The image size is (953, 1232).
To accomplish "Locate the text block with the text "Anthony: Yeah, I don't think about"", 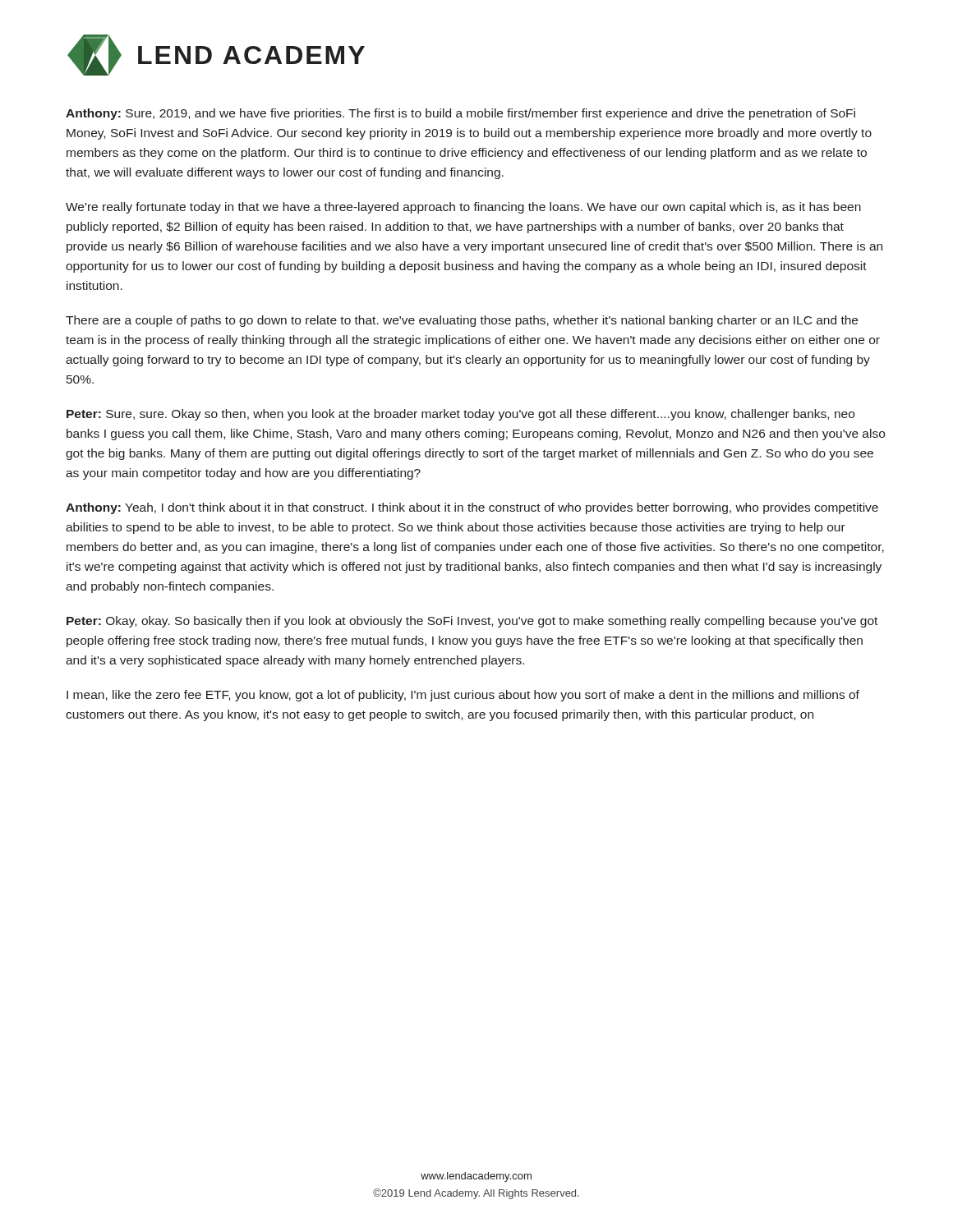I will pyautogui.click(x=475, y=547).
